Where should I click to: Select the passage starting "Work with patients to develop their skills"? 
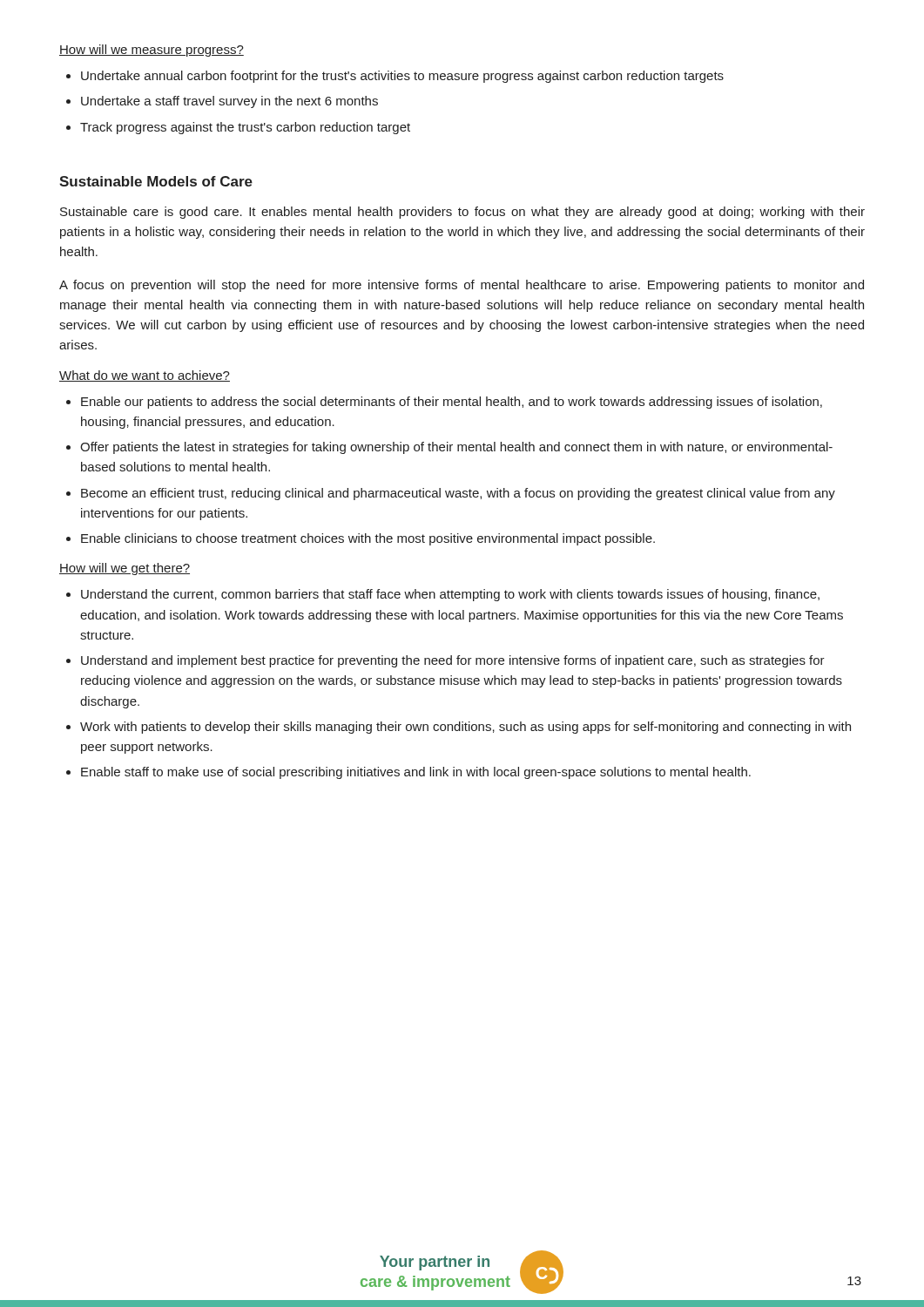click(466, 736)
